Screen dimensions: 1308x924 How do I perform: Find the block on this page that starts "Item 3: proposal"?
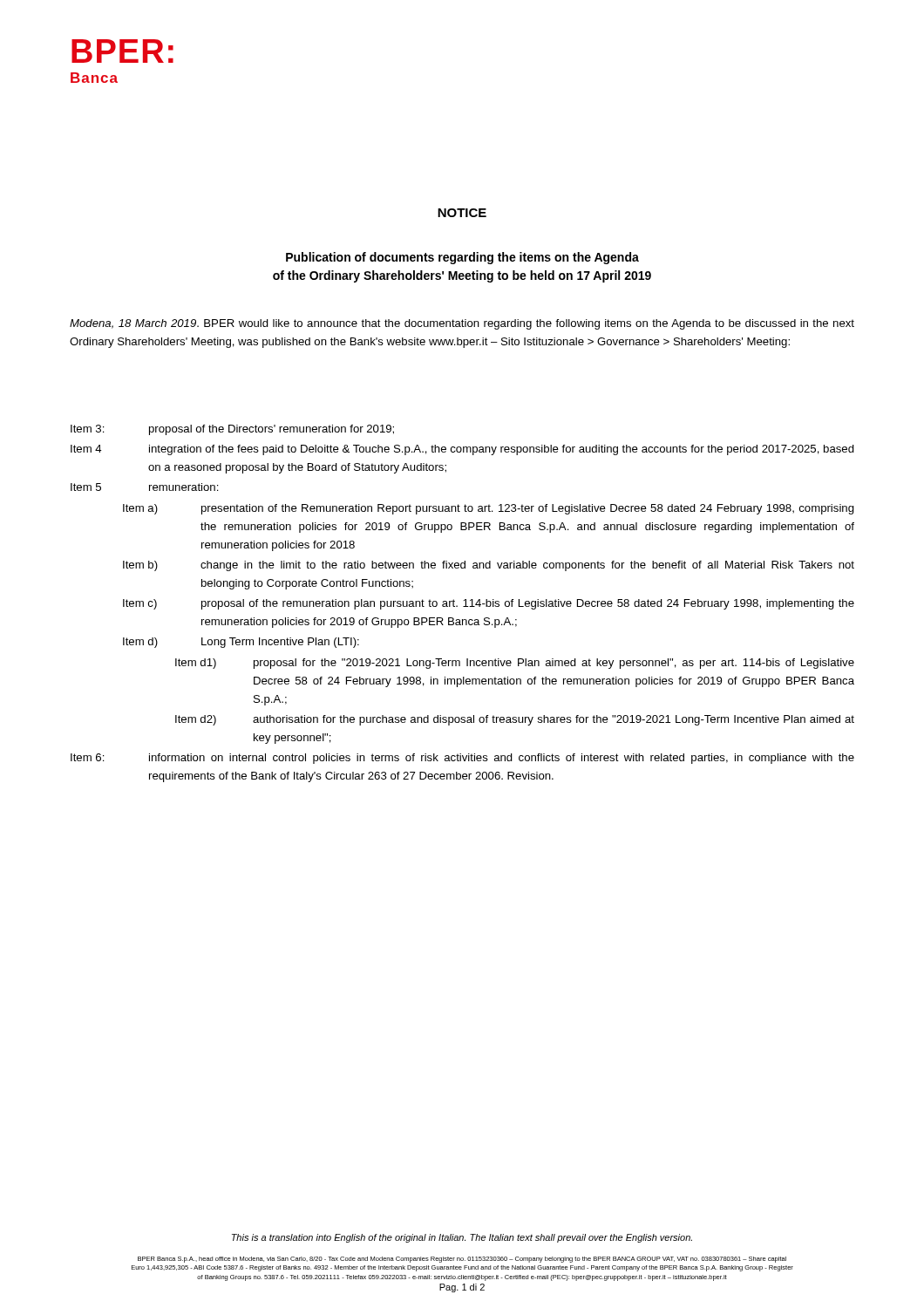(x=232, y=430)
